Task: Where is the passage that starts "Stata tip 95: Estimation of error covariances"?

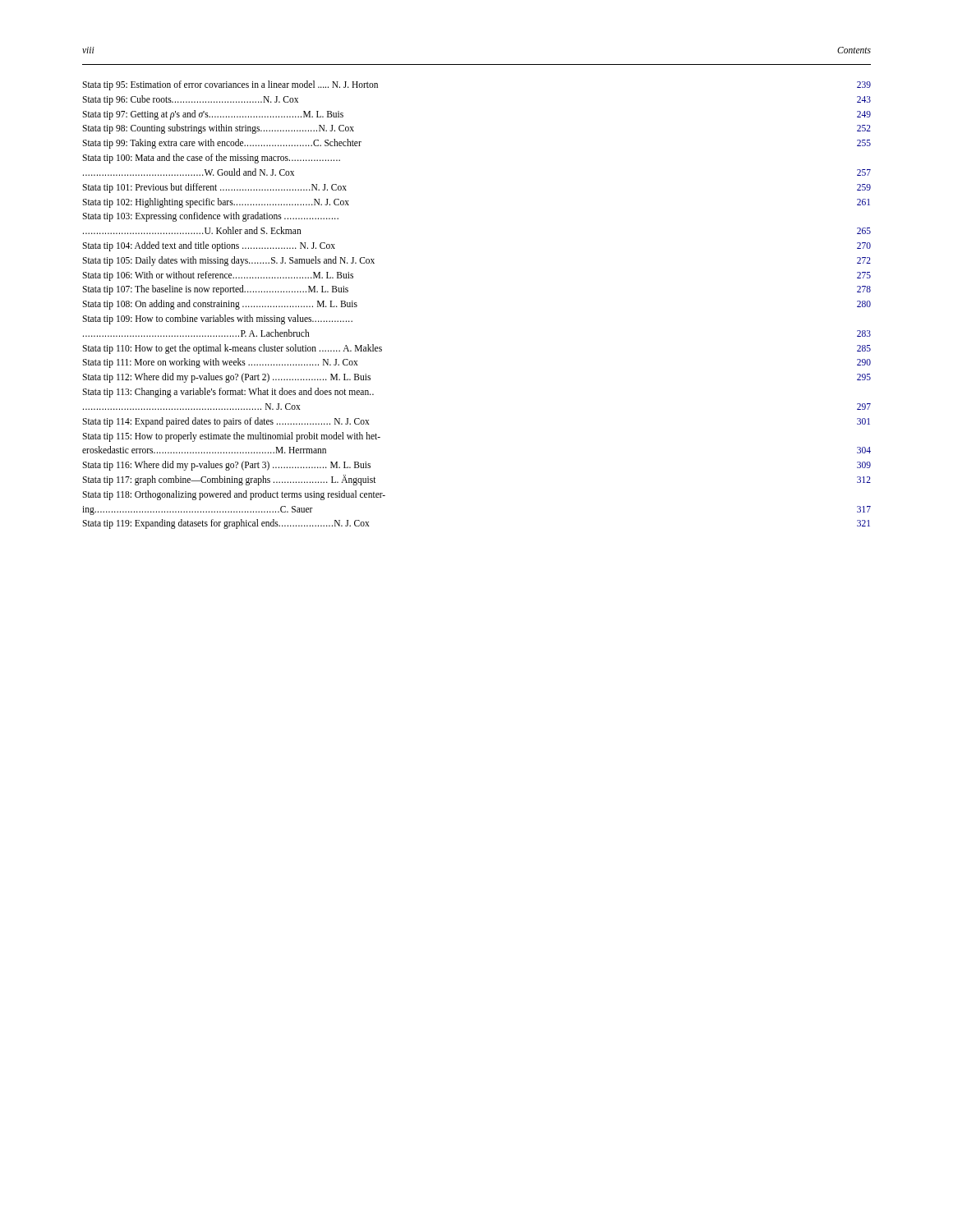Action: click(230, 85)
